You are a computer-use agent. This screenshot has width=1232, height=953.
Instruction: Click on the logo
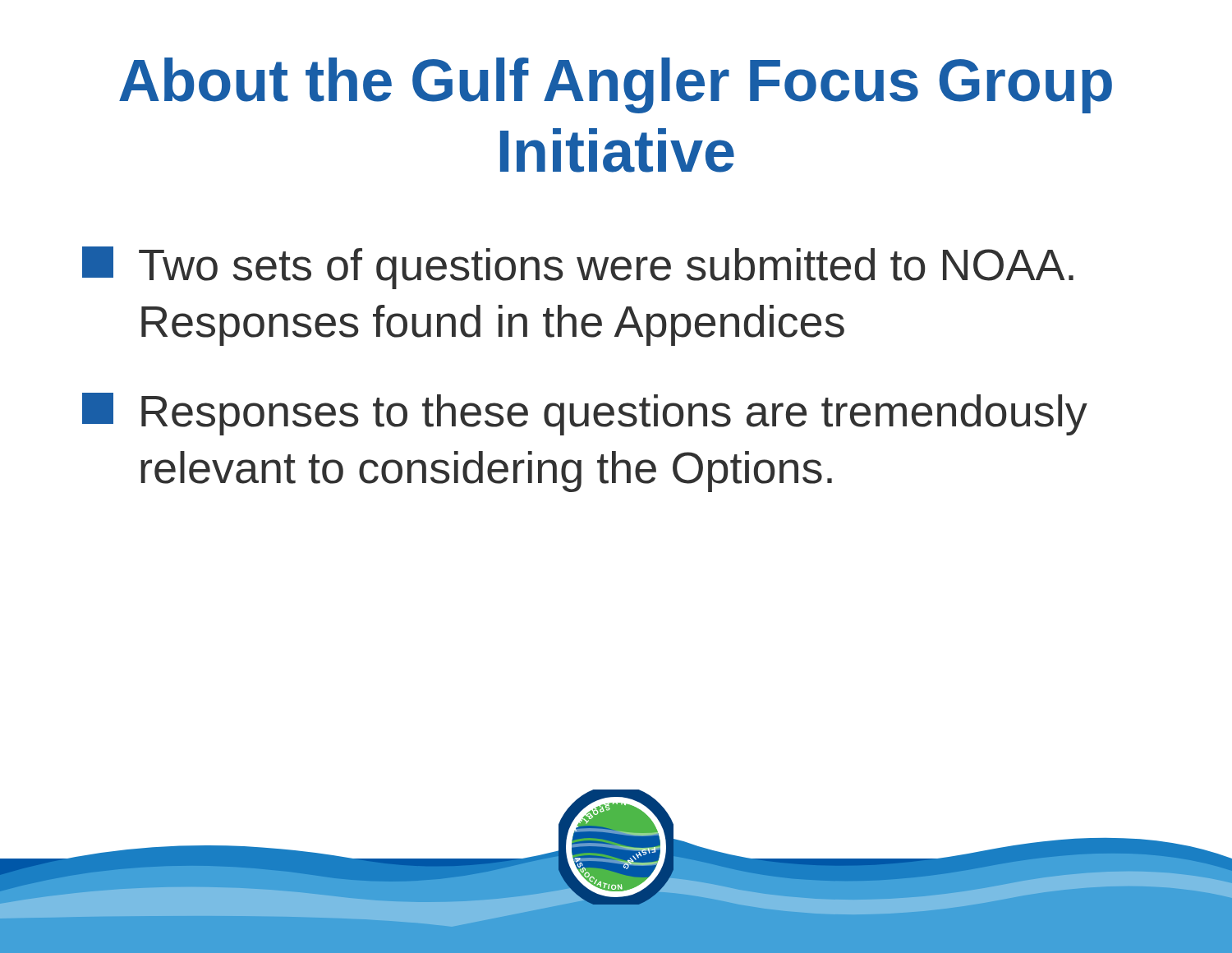point(616,865)
